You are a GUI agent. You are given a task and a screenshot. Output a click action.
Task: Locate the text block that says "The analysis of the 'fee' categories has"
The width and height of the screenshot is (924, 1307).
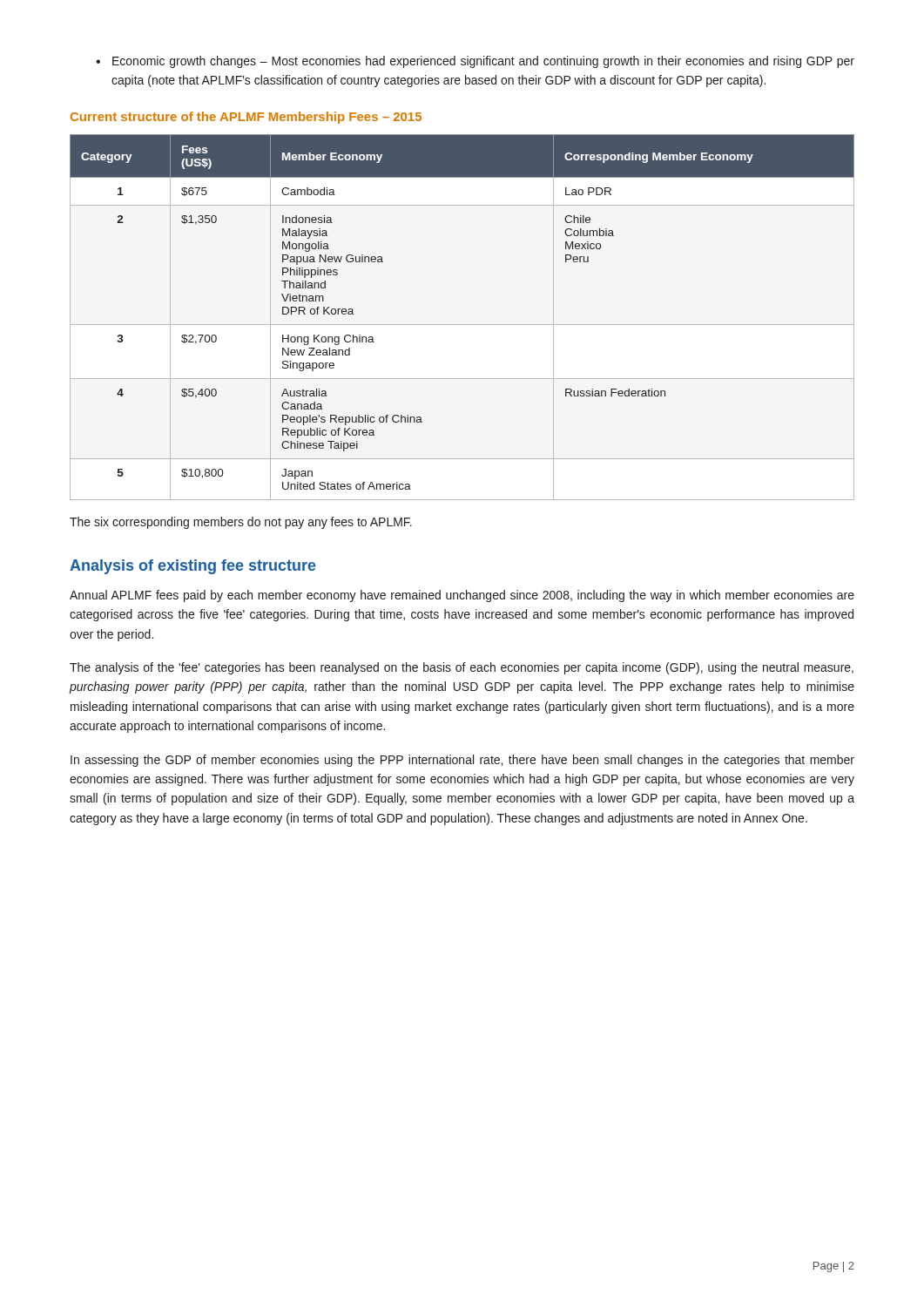(462, 697)
